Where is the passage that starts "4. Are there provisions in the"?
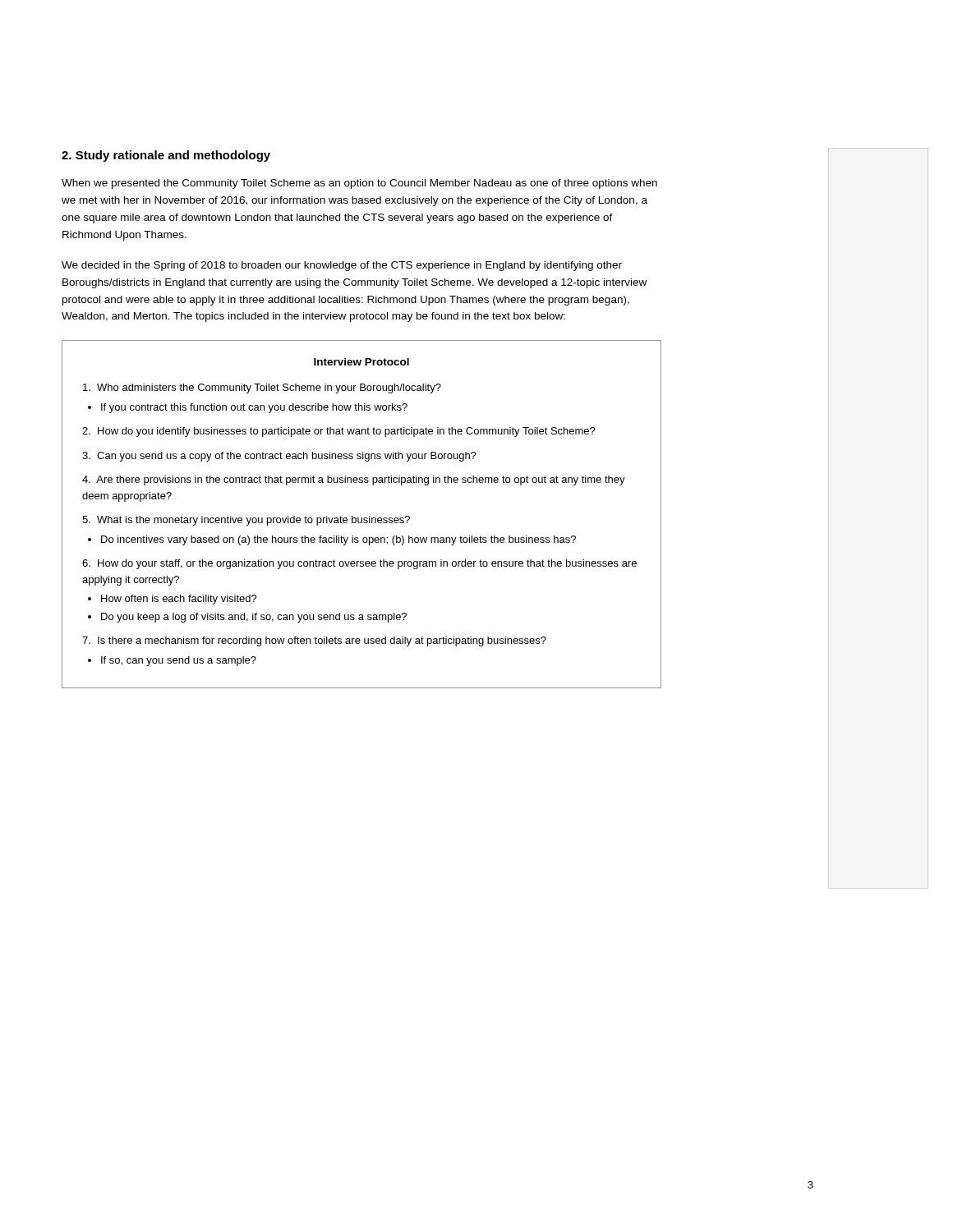This screenshot has height=1232, width=953. [x=353, y=488]
